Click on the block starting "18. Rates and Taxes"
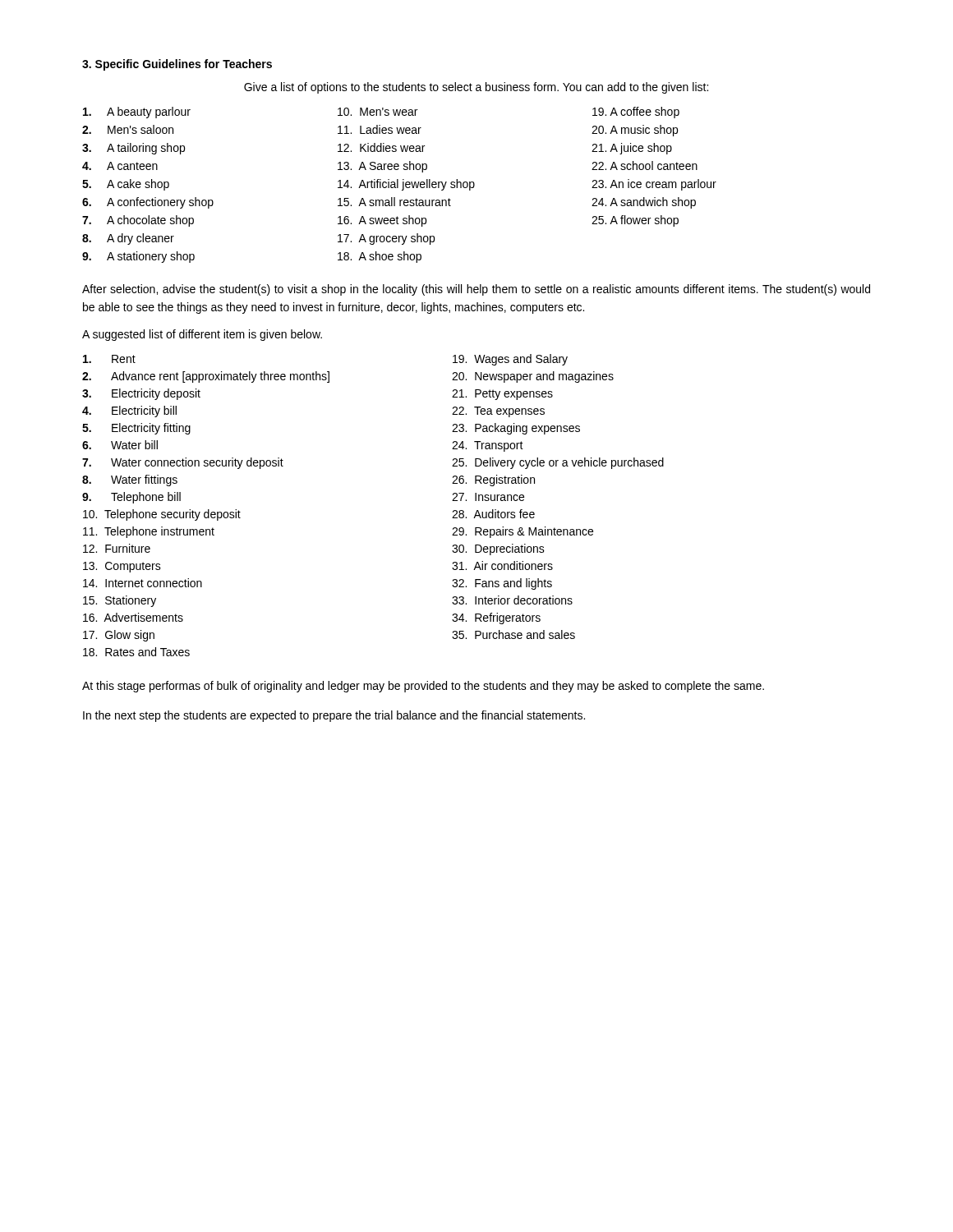The height and width of the screenshot is (1232, 953). [136, 652]
